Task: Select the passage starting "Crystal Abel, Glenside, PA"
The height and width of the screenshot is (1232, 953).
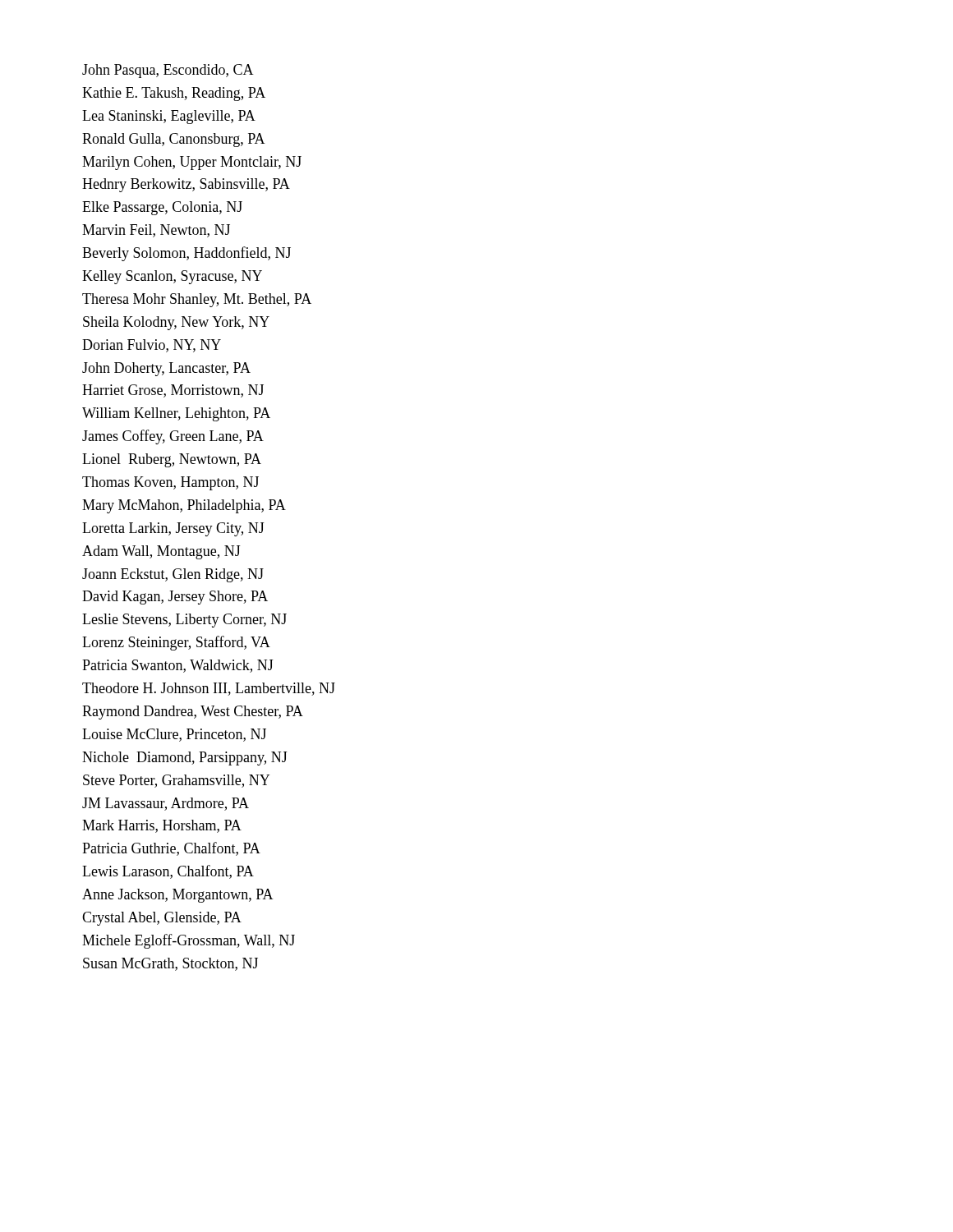Action: pyautogui.click(x=162, y=919)
